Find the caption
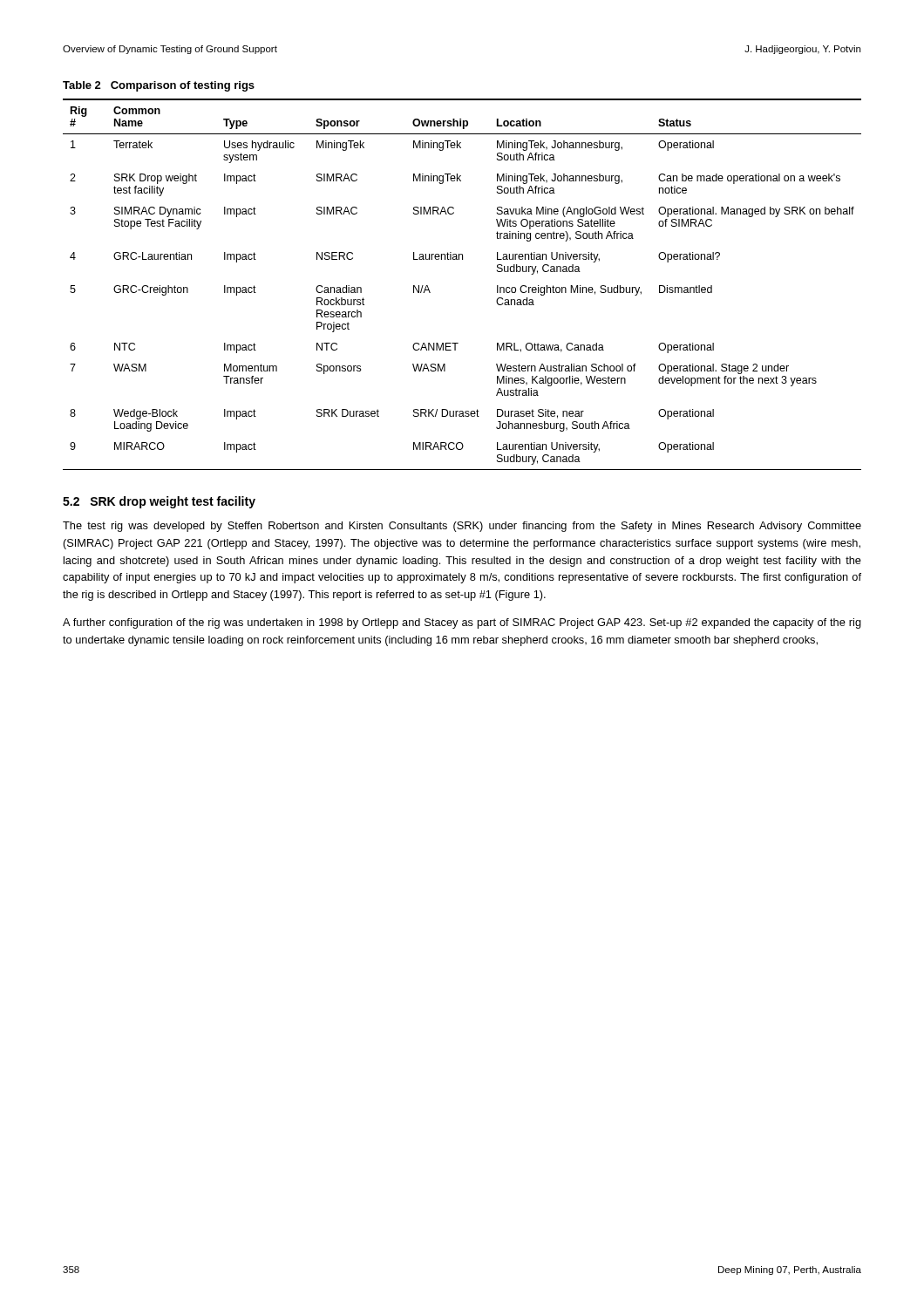This screenshot has width=924, height=1308. (x=159, y=85)
